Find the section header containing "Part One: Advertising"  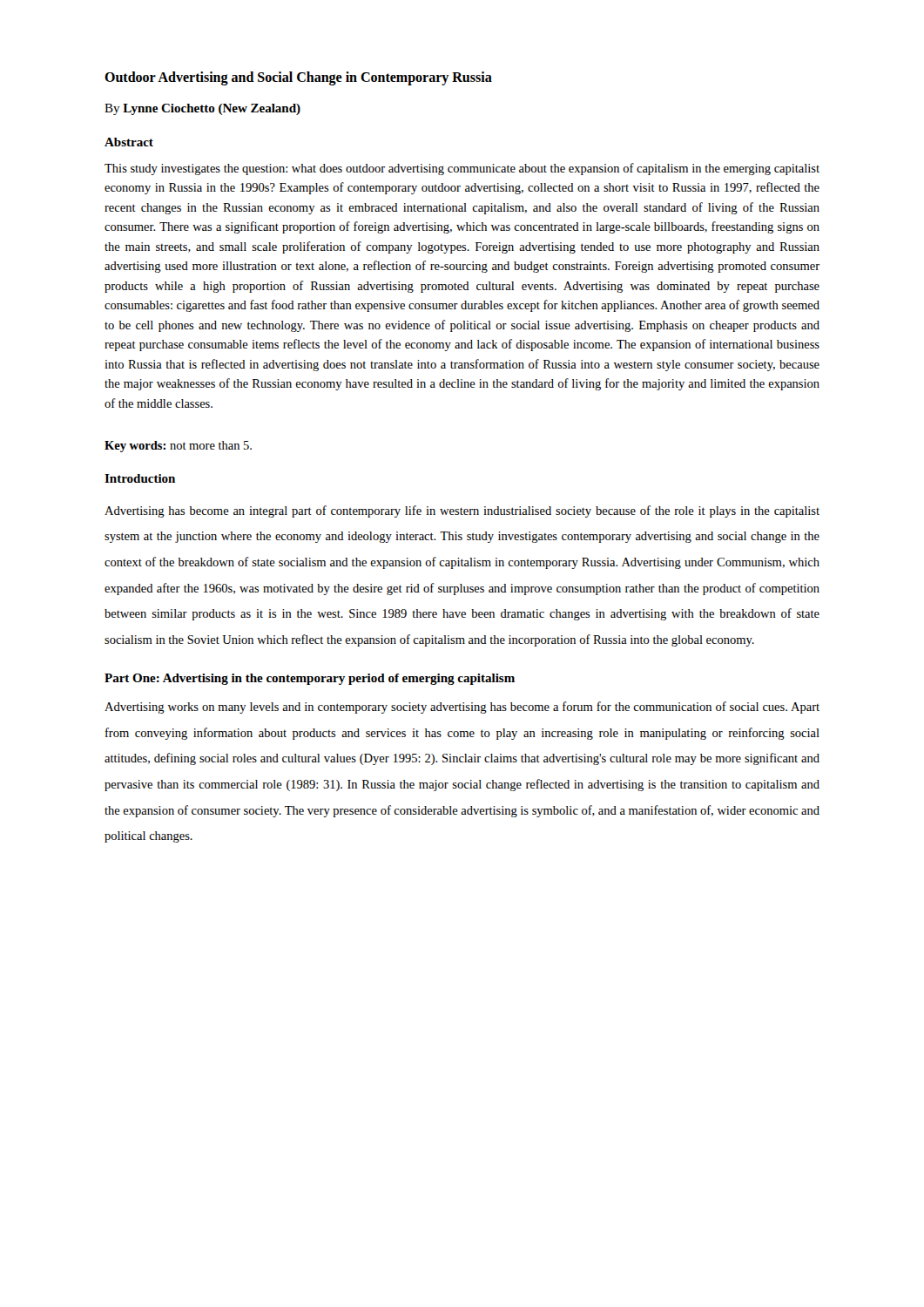point(310,678)
